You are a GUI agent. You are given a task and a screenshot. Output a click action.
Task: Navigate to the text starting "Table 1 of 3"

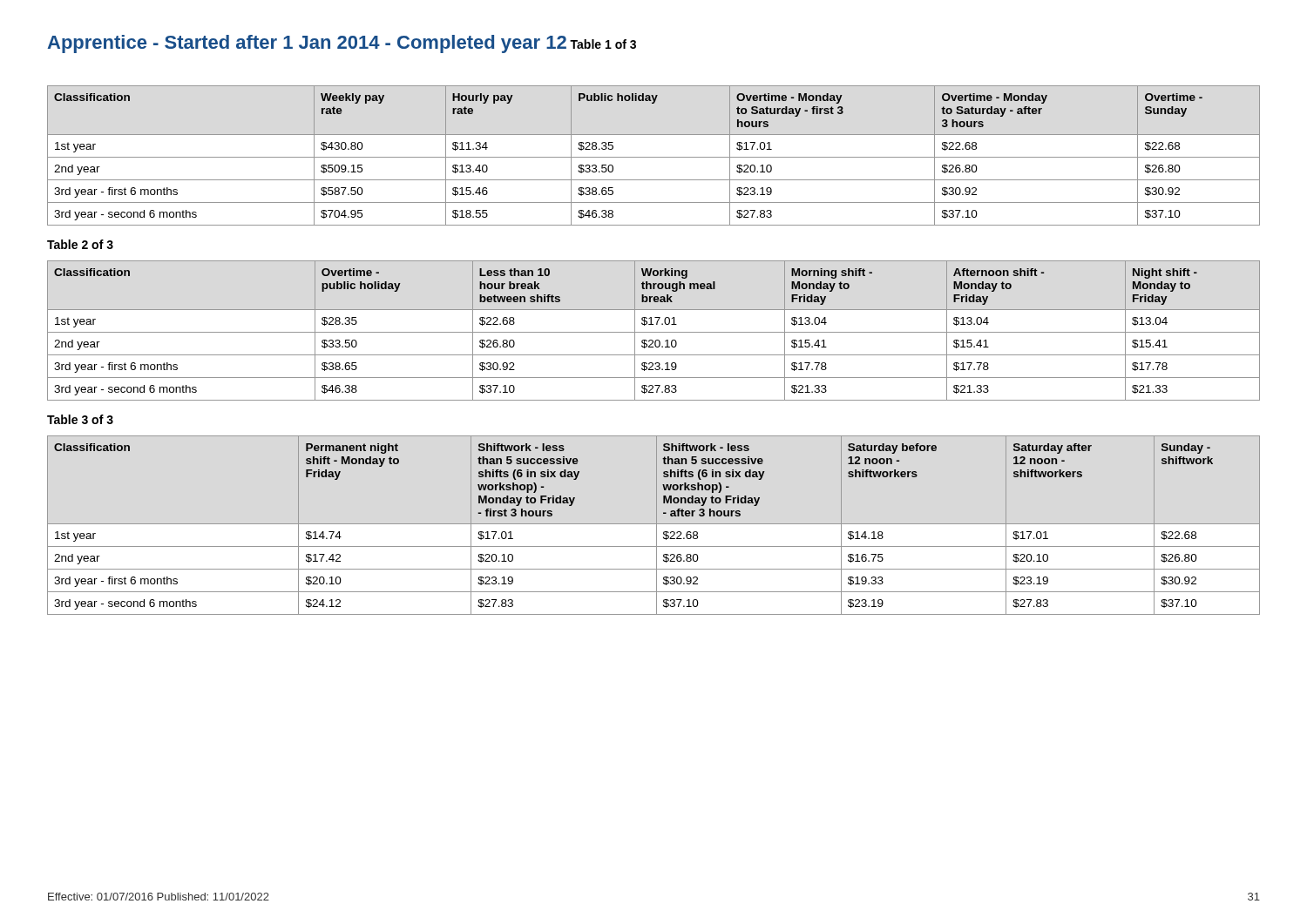(603, 44)
